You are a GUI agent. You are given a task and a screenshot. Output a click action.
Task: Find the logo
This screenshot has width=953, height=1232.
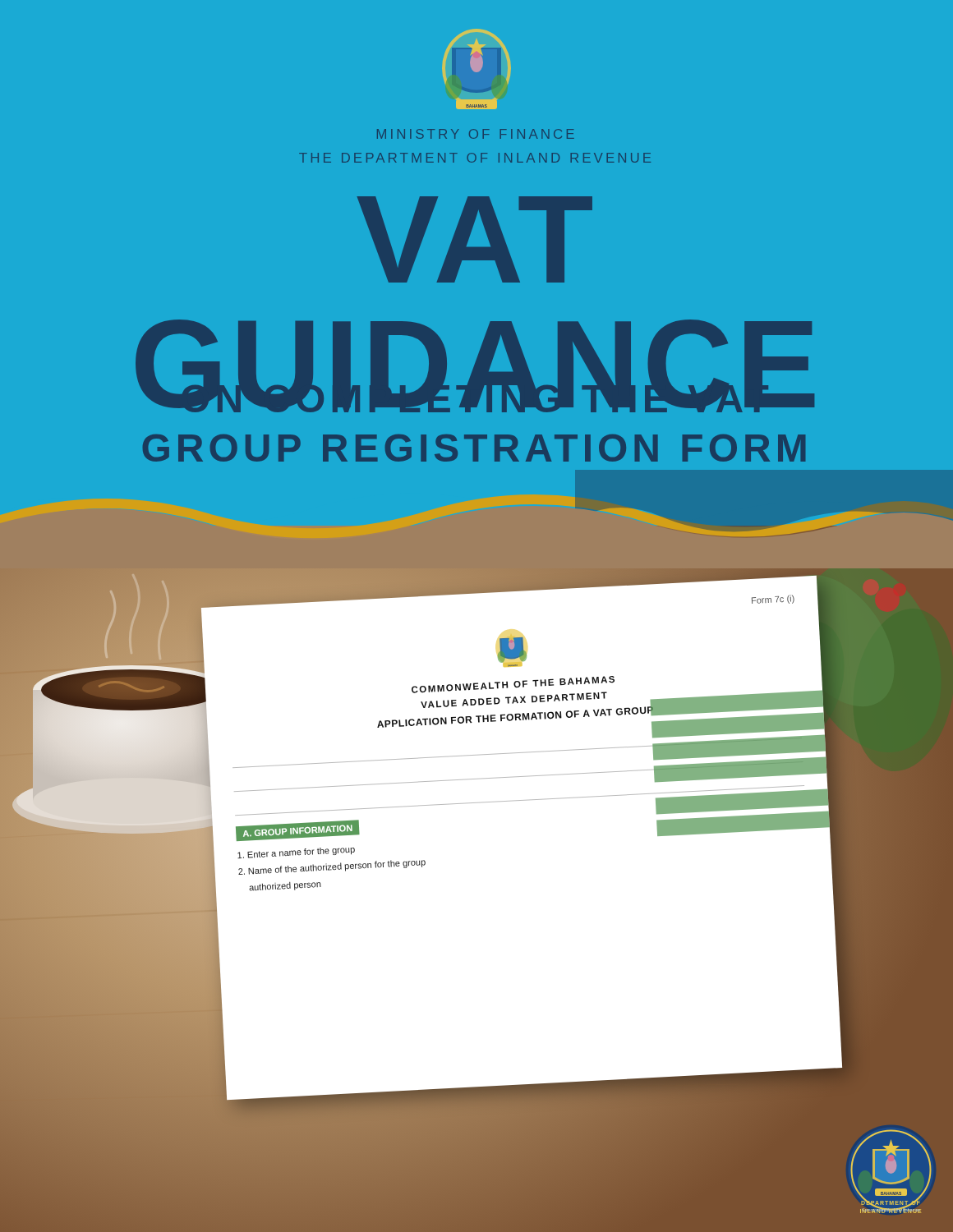click(x=891, y=1170)
